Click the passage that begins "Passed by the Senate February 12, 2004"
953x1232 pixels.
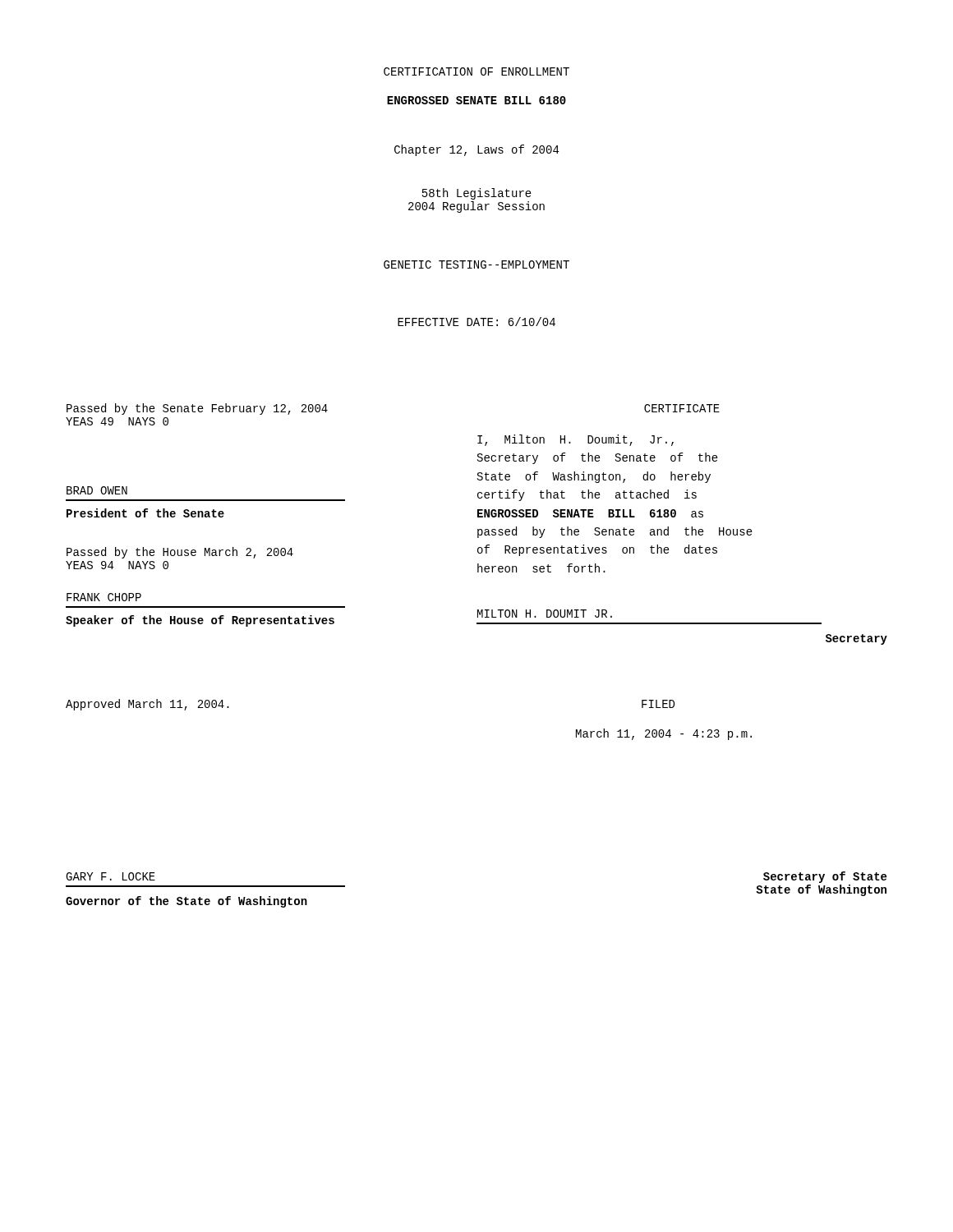(x=197, y=416)
